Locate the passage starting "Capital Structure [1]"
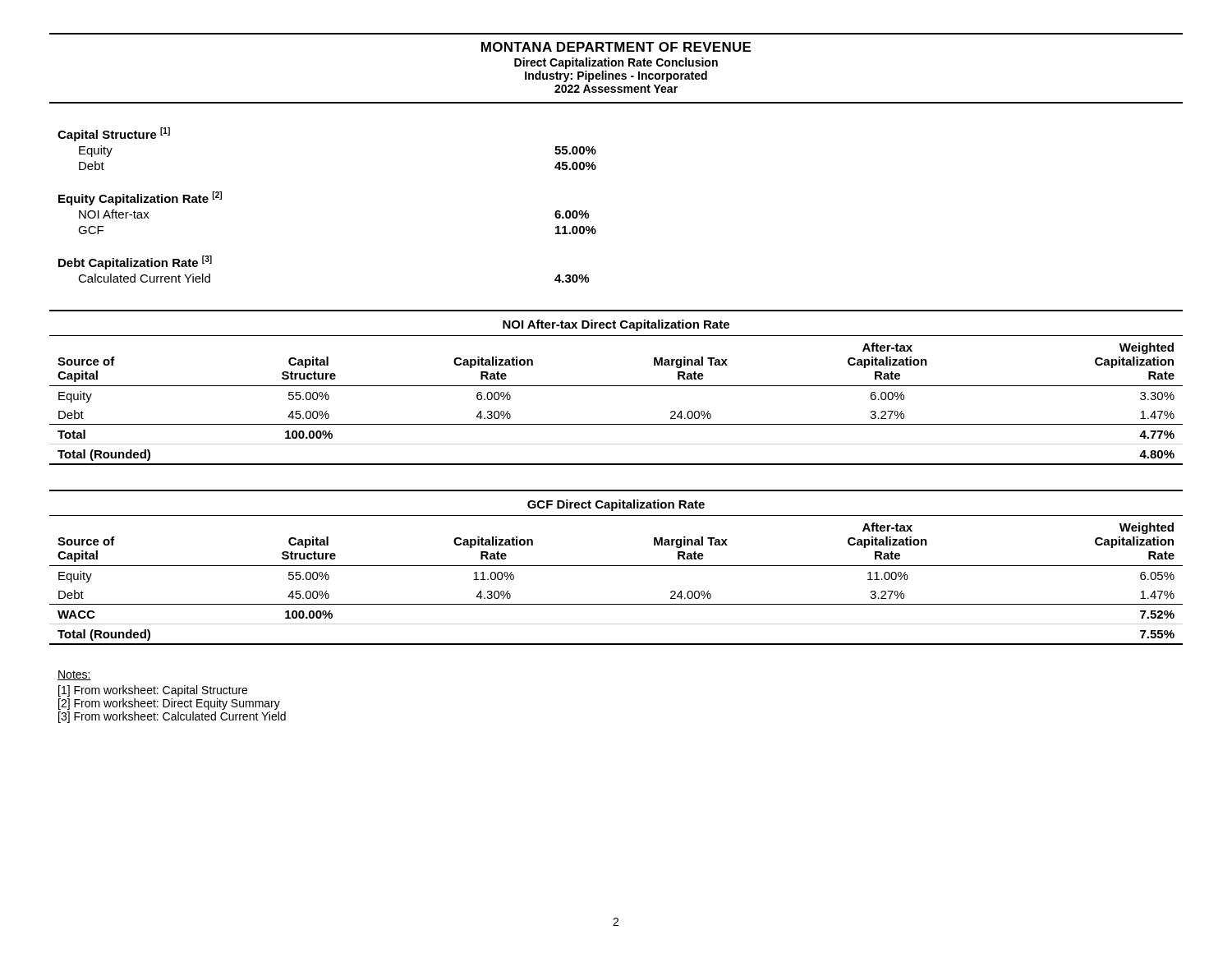Viewport: 1232px width, 953px height. pos(114,134)
